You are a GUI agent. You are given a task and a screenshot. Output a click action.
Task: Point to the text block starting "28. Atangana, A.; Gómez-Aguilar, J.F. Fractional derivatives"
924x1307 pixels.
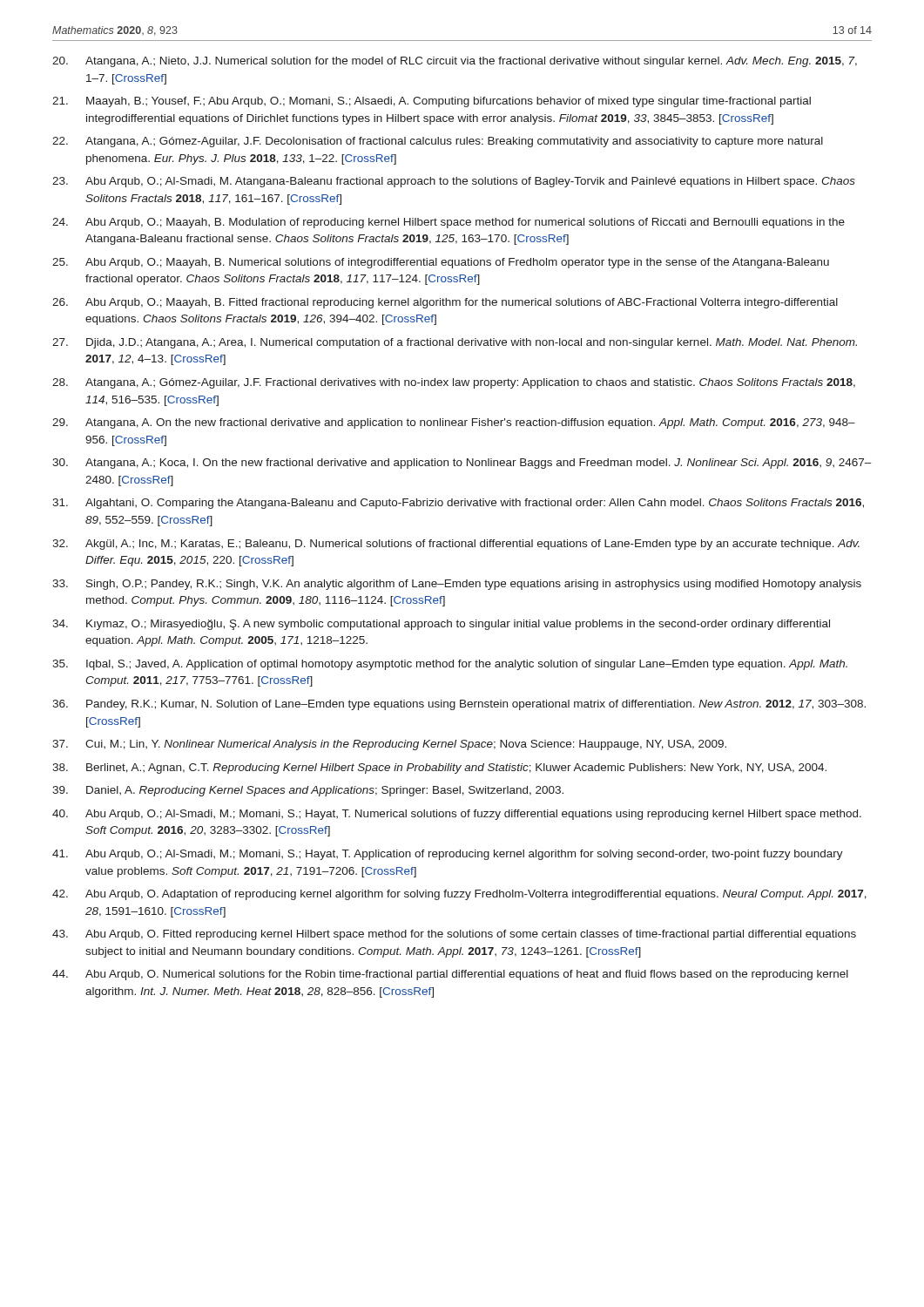[462, 391]
